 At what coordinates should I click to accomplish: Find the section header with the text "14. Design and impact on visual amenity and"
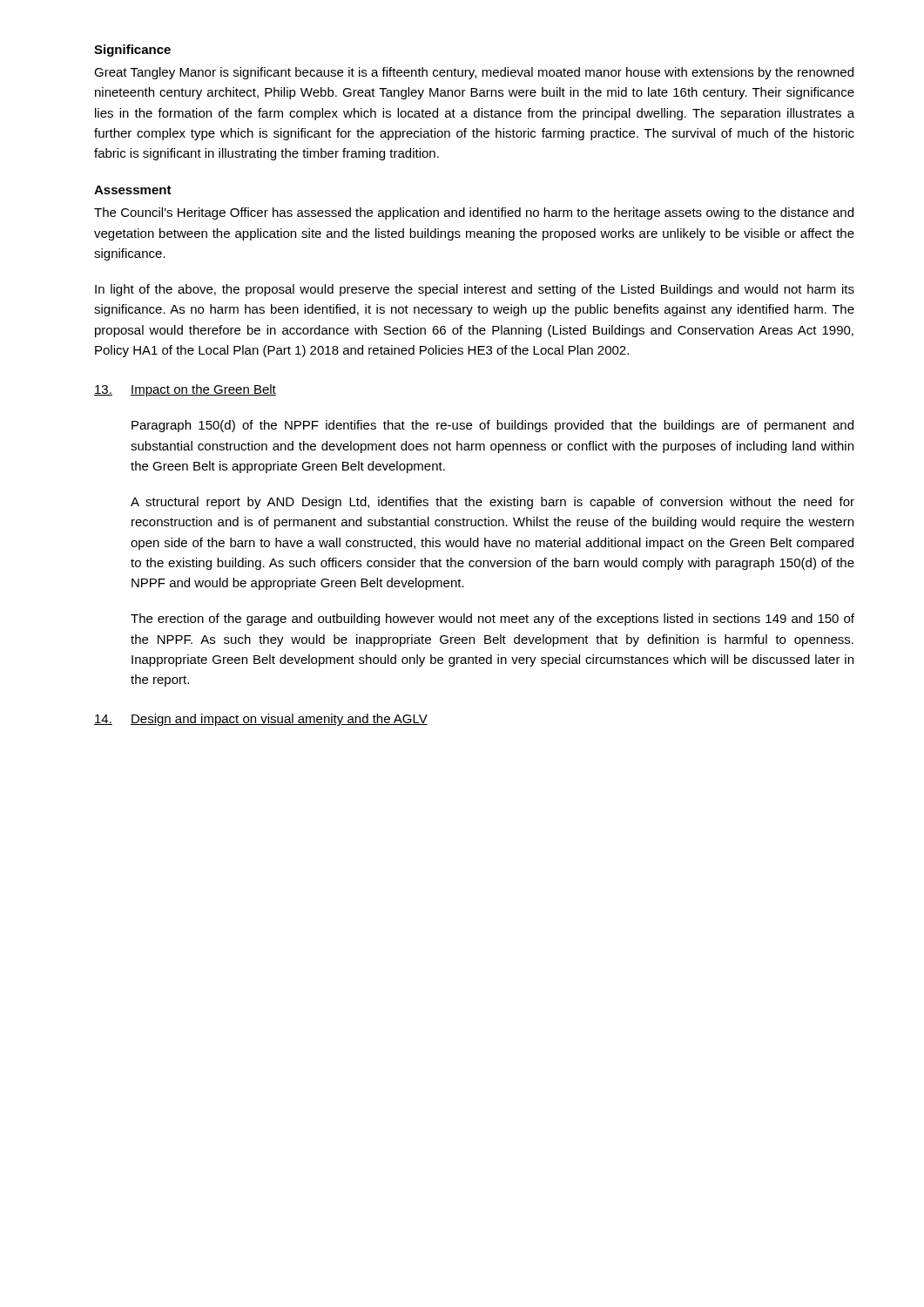261,719
